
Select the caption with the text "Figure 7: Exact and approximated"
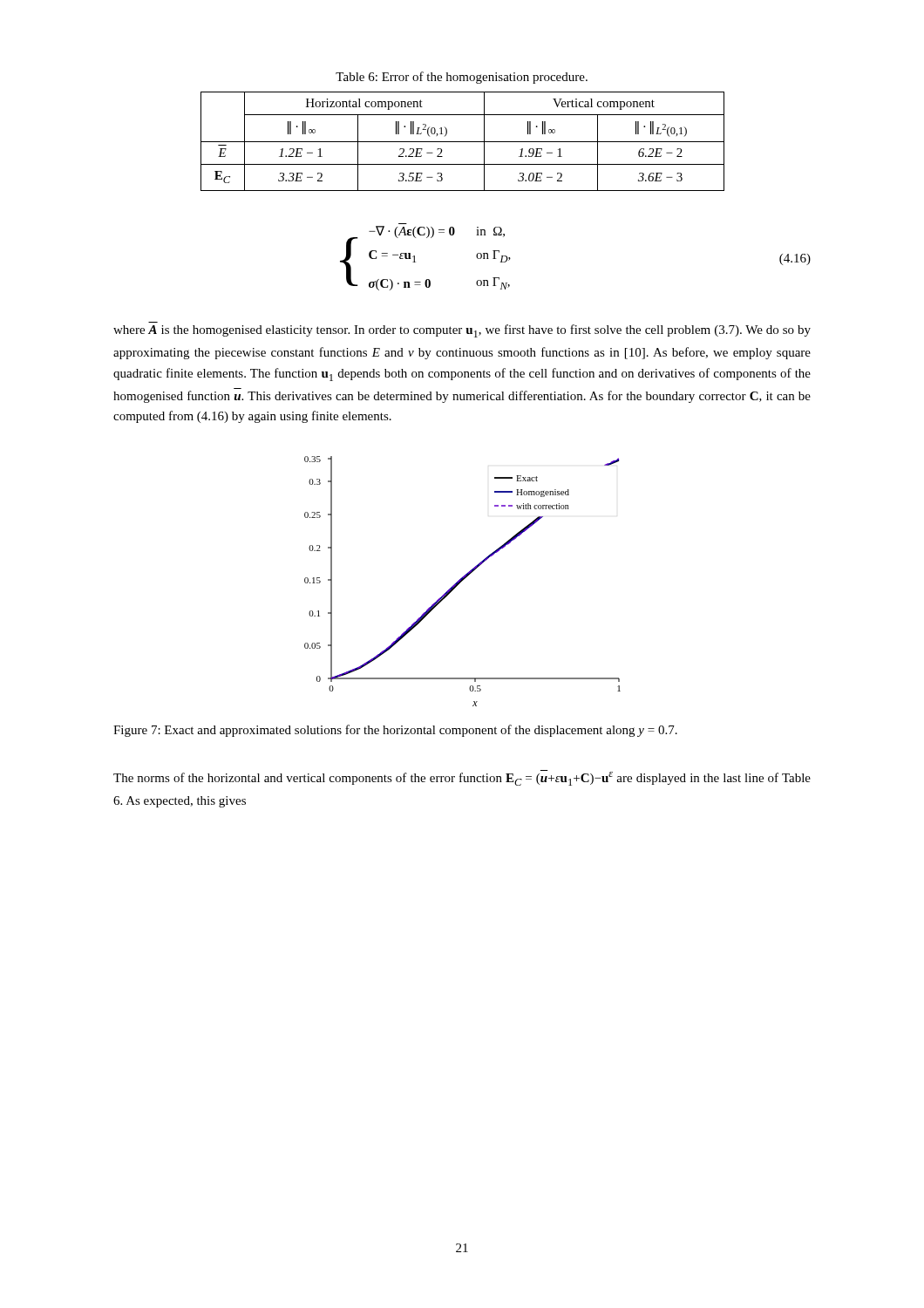[x=396, y=729]
